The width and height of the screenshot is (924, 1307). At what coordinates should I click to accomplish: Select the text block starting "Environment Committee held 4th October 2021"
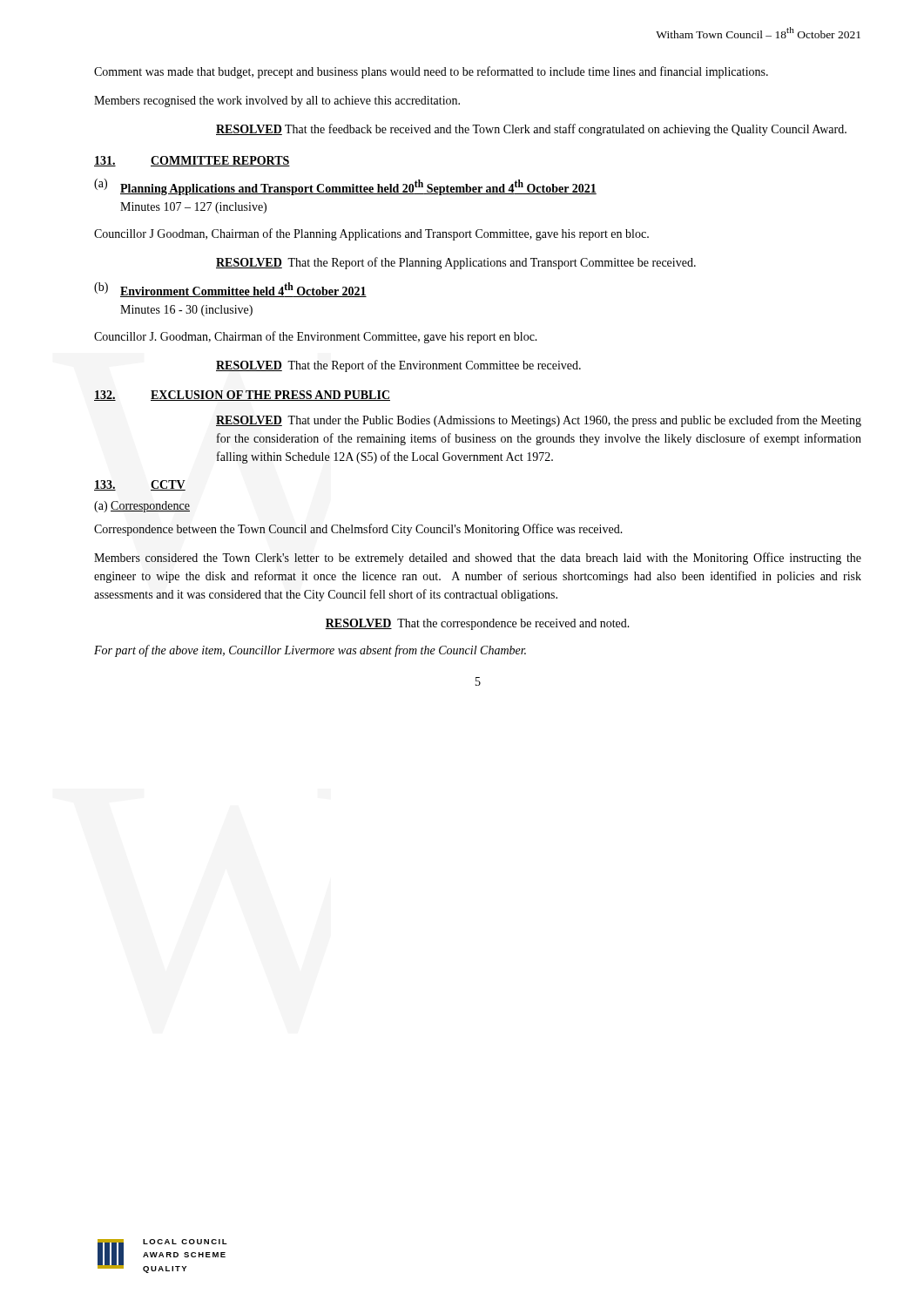(x=243, y=290)
